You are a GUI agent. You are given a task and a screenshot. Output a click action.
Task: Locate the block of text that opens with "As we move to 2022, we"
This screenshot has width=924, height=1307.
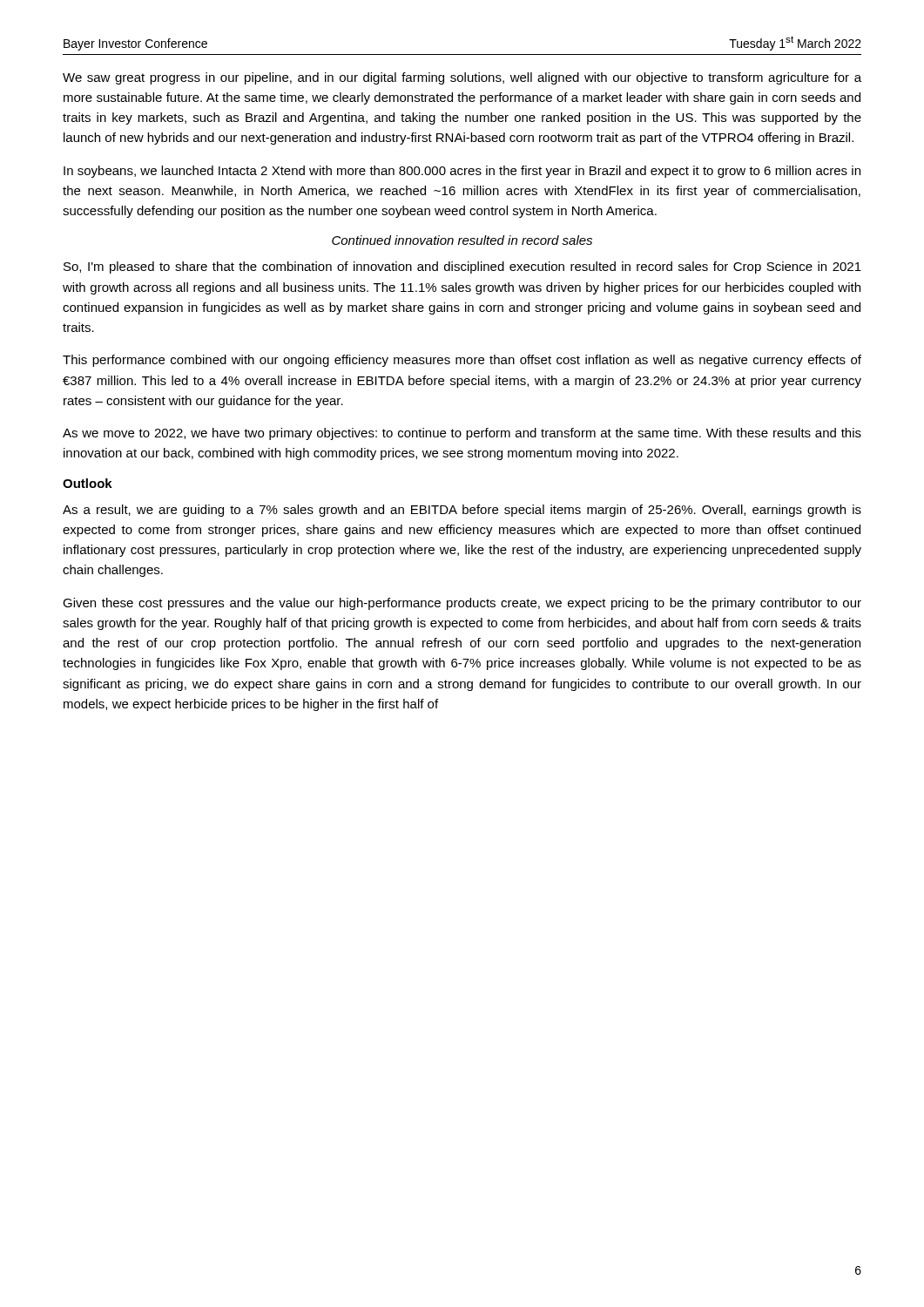(462, 443)
